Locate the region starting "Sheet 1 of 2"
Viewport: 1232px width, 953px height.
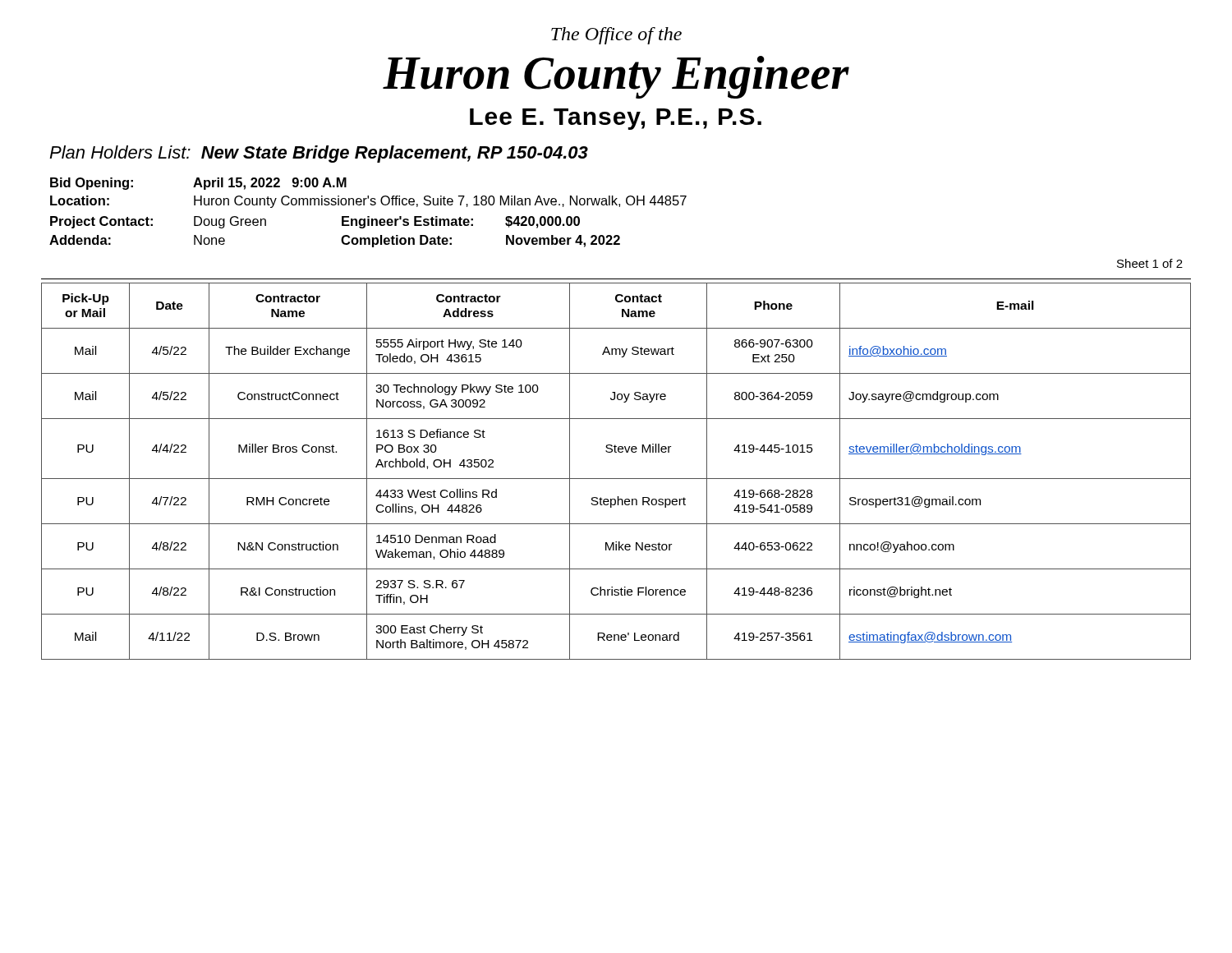pos(1150,263)
